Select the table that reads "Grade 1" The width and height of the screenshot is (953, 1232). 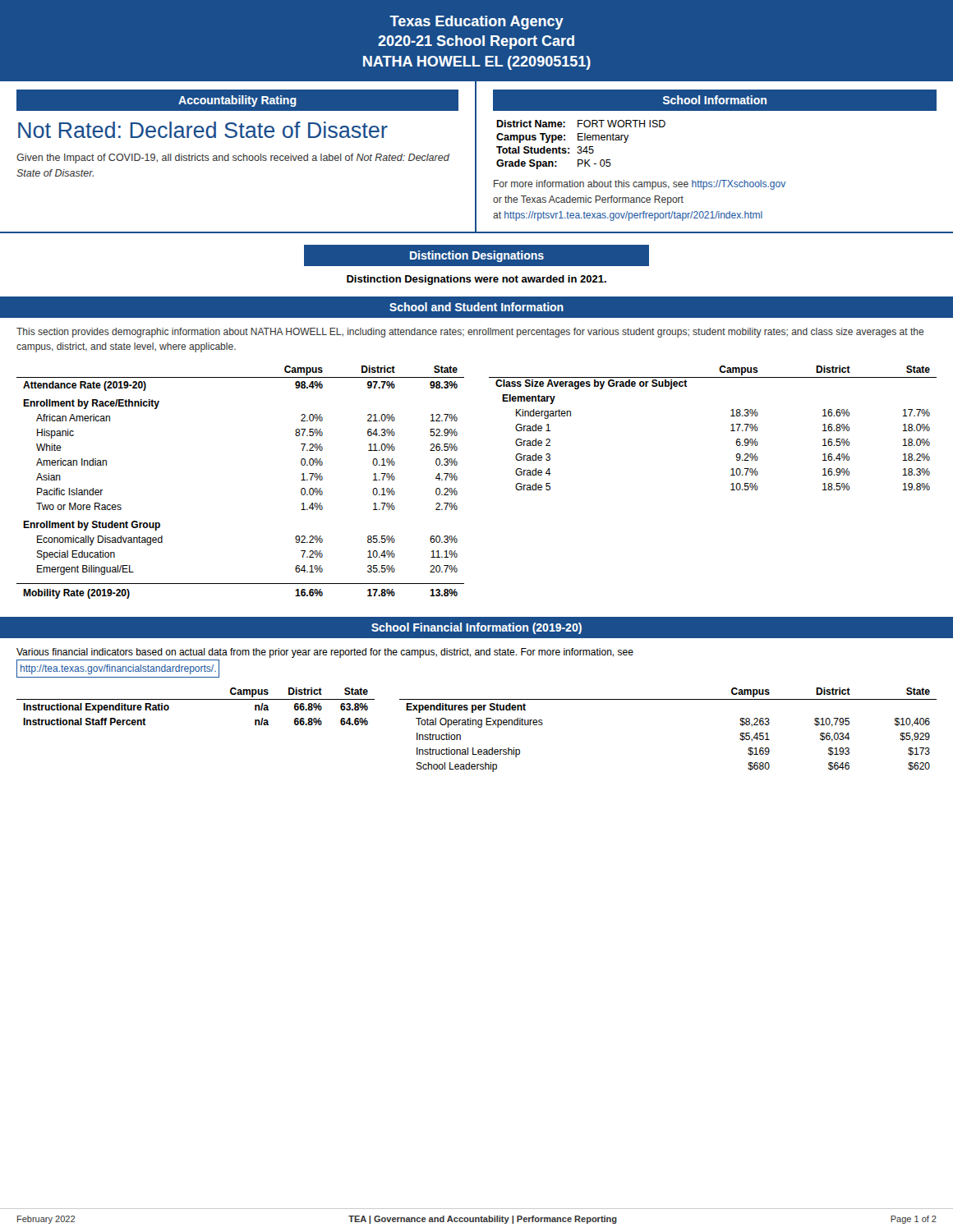point(713,429)
